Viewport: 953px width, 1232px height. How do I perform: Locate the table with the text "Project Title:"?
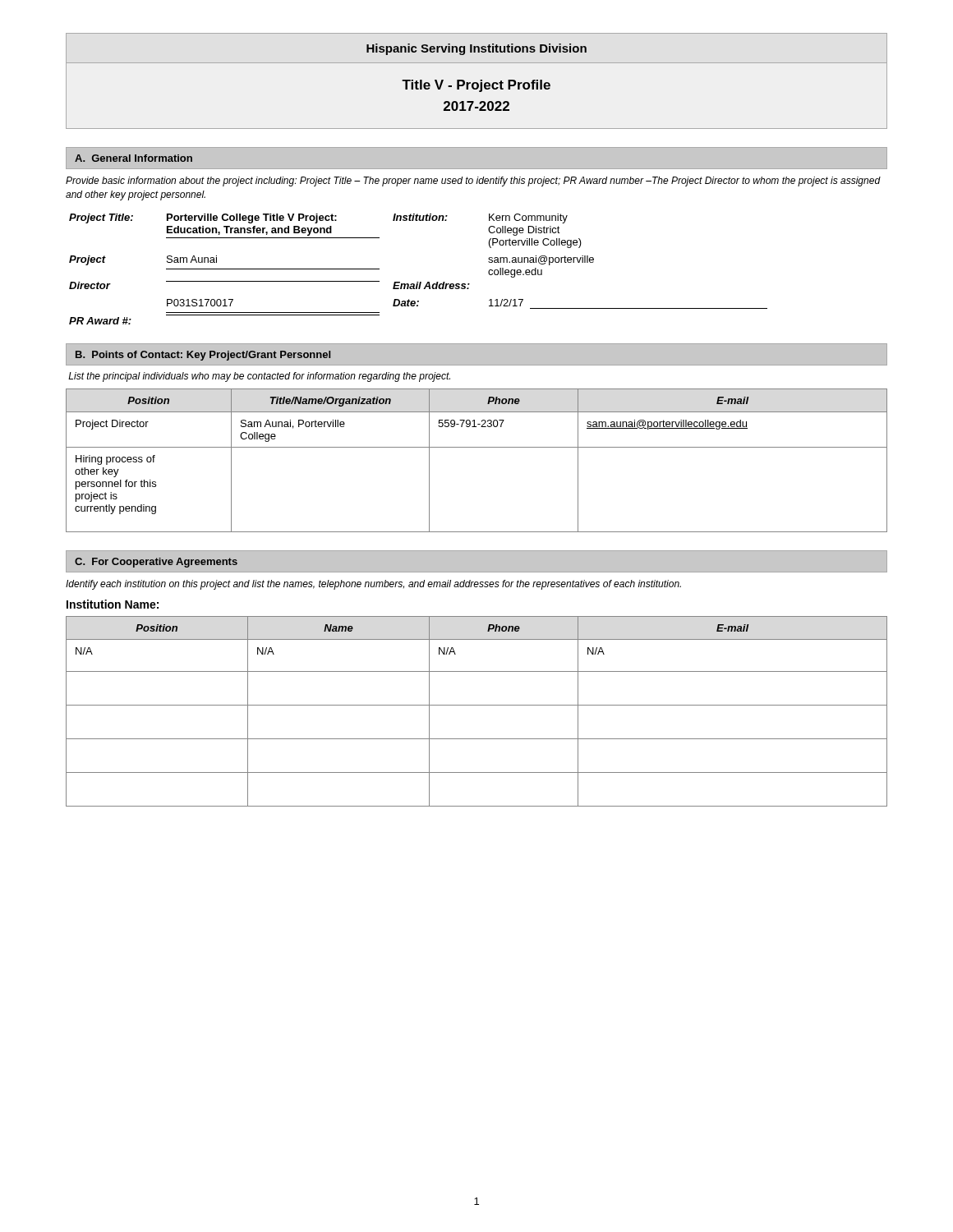(x=476, y=270)
